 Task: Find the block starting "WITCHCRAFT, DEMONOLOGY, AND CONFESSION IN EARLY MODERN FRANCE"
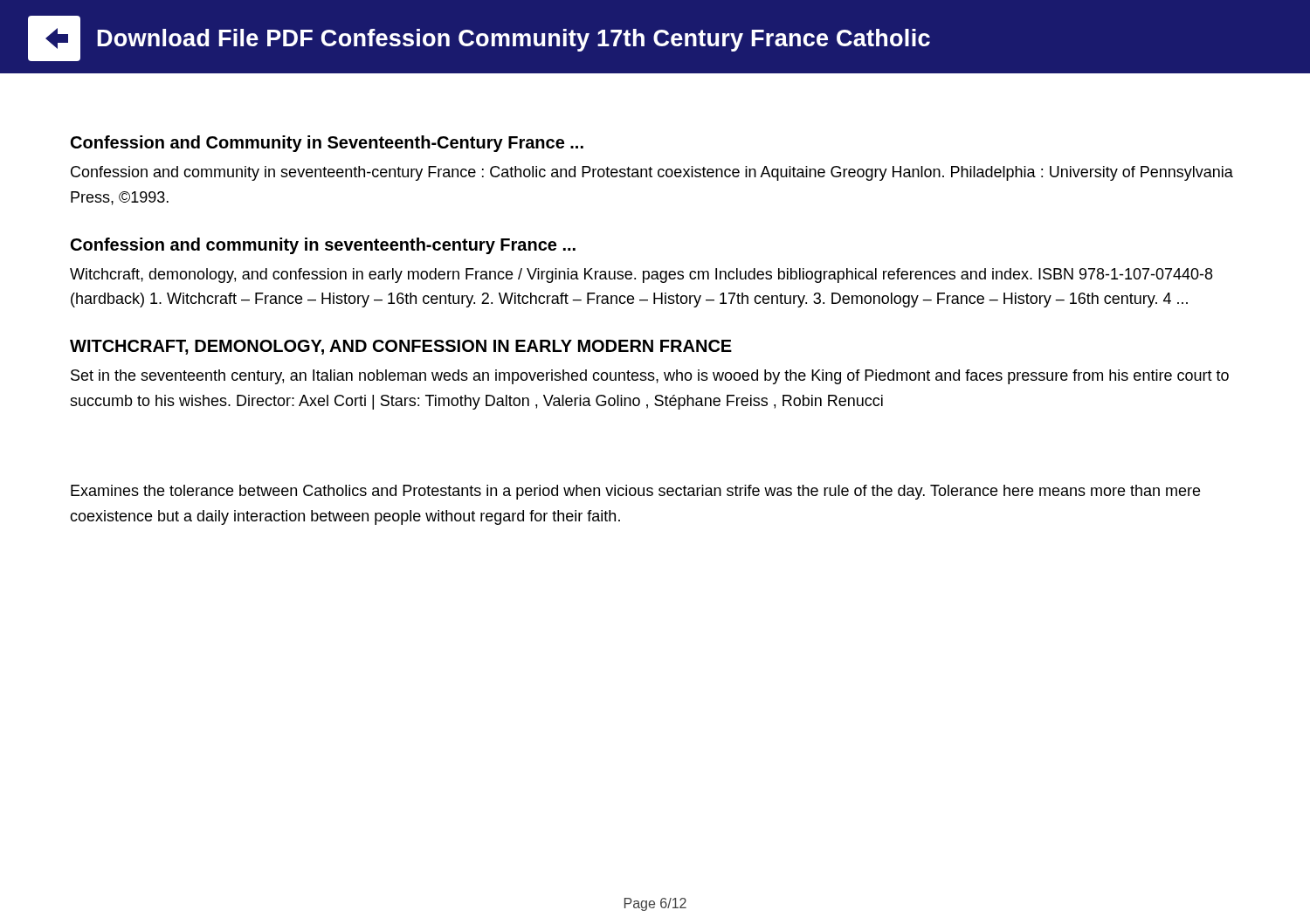[401, 346]
